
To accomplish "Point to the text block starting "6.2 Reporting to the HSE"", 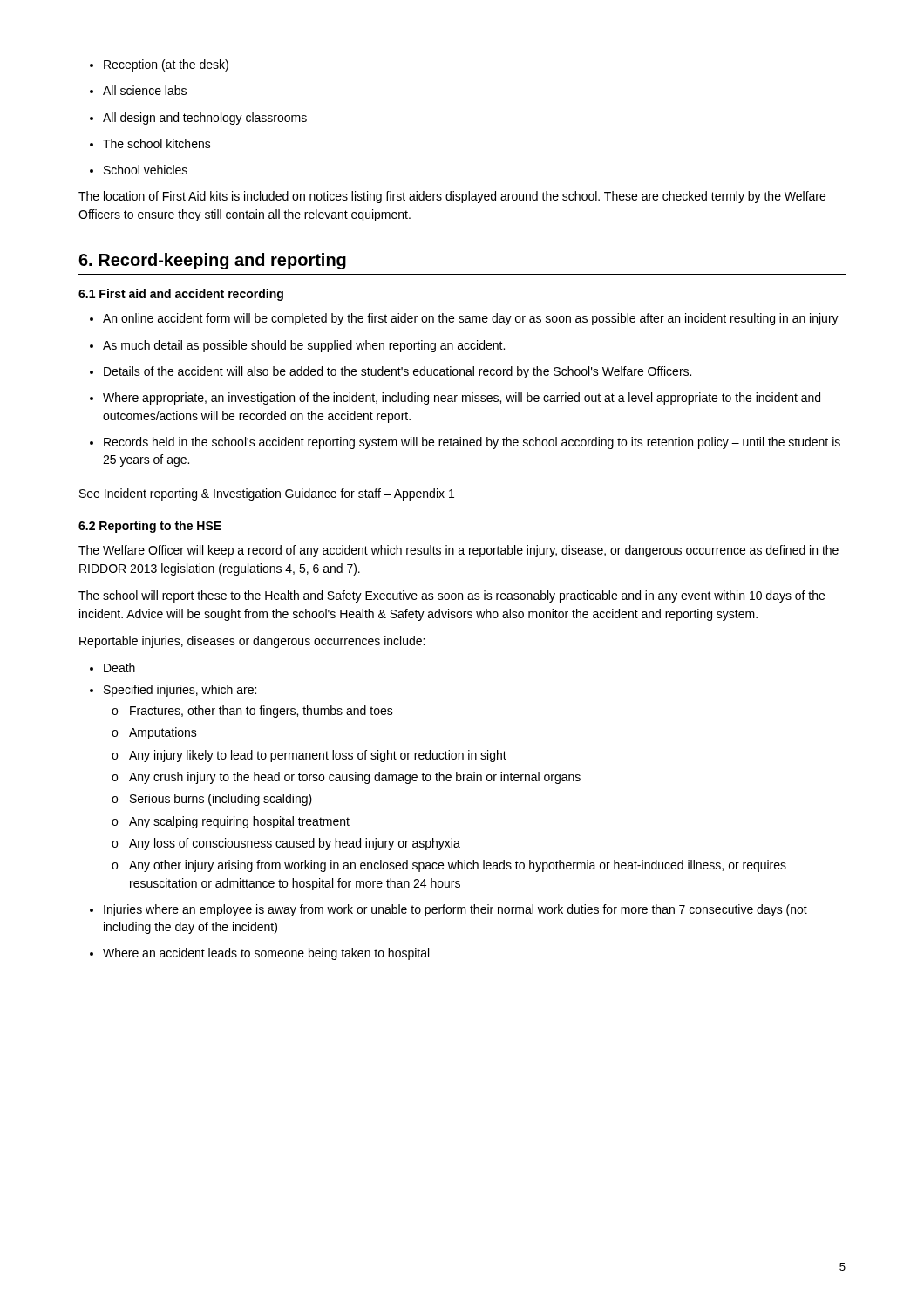I will (x=150, y=525).
